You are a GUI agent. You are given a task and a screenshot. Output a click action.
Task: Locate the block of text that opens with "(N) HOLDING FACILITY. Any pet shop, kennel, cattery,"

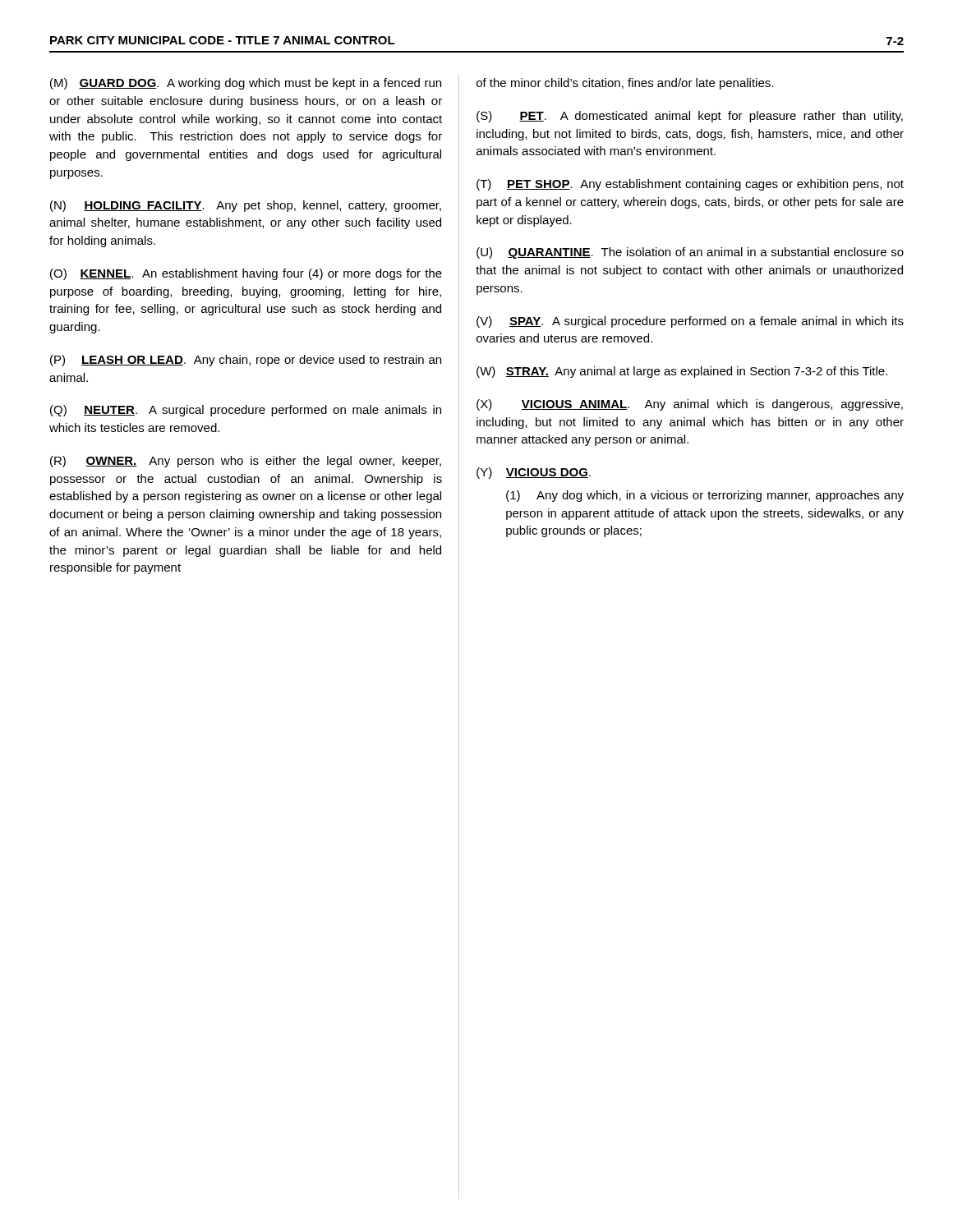246,223
